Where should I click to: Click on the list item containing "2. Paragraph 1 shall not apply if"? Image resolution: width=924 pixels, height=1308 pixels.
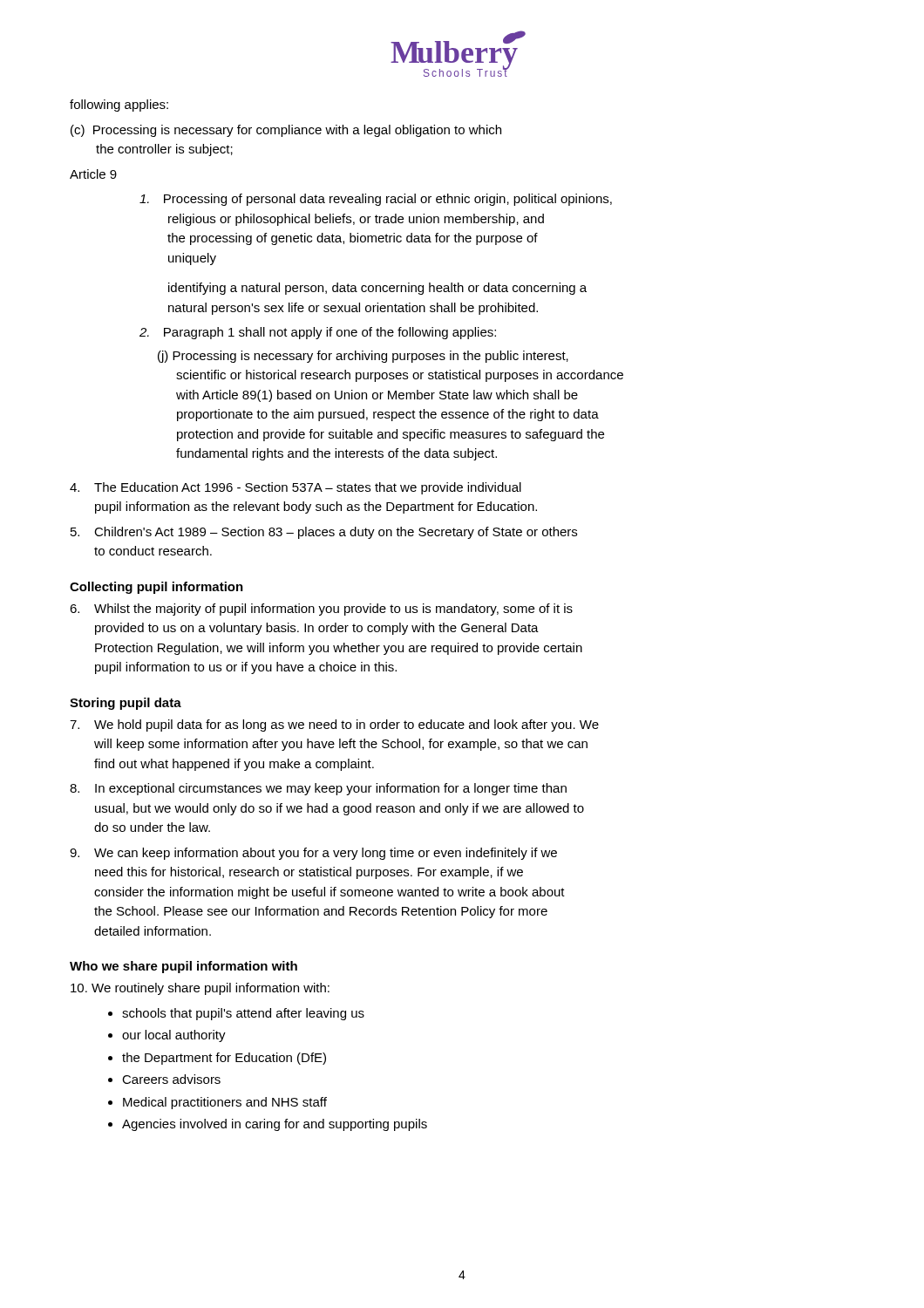click(318, 332)
